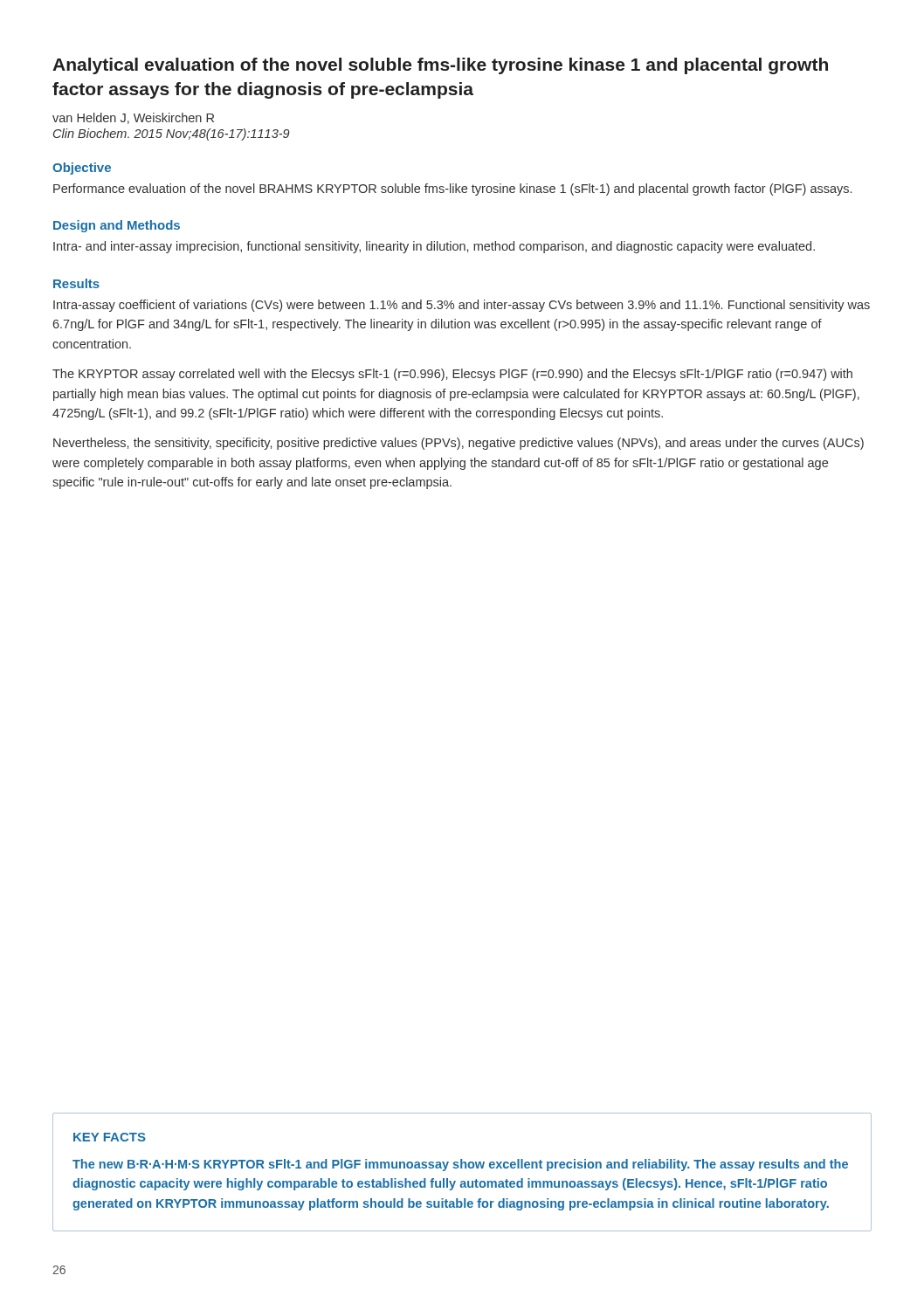Navigate to the region starting "Nevertheless, the sensitivity, specificity, positive predictive"
The height and width of the screenshot is (1310, 924).
tap(458, 463)
